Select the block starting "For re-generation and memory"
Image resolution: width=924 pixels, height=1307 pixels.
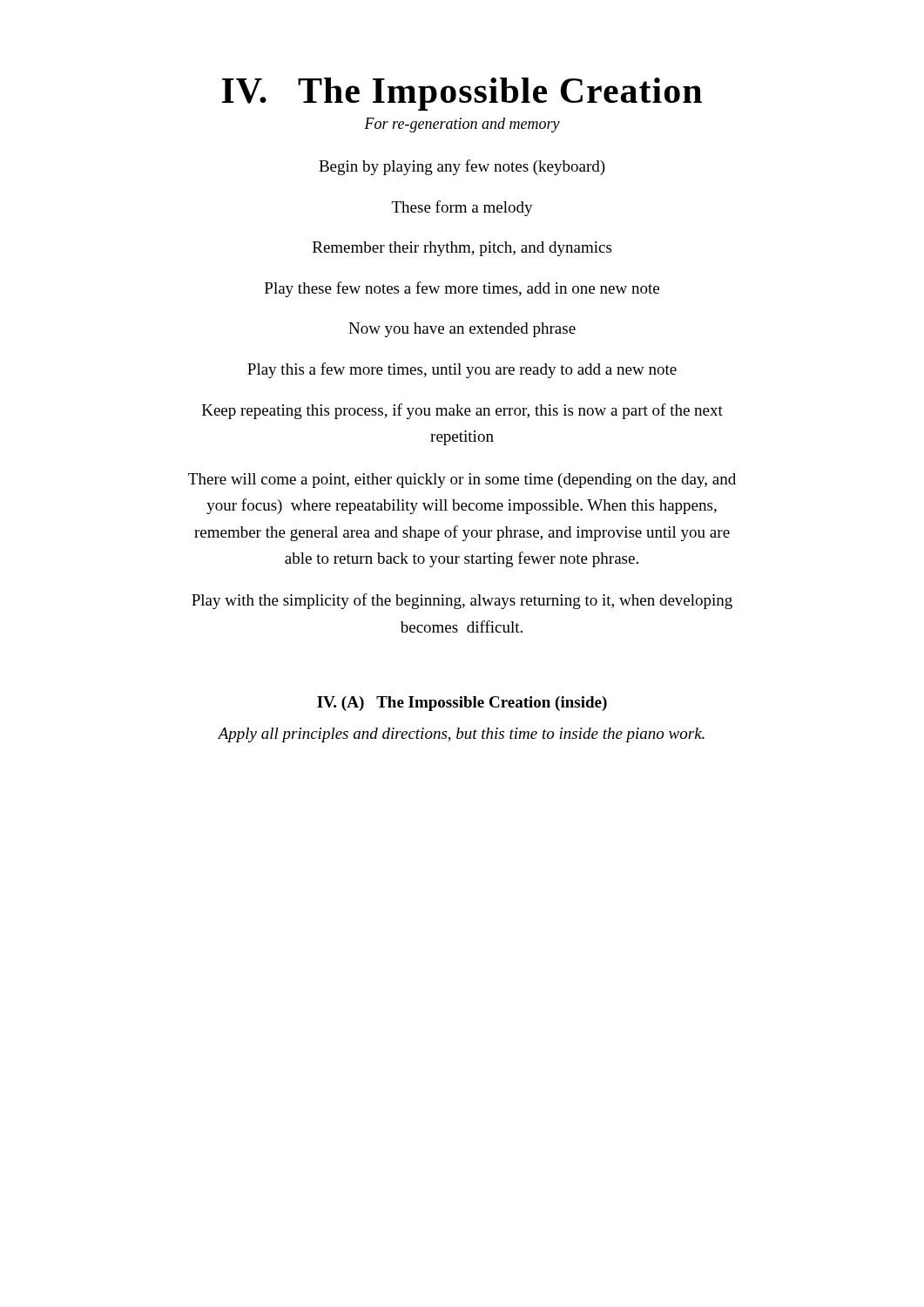[462, 124]
